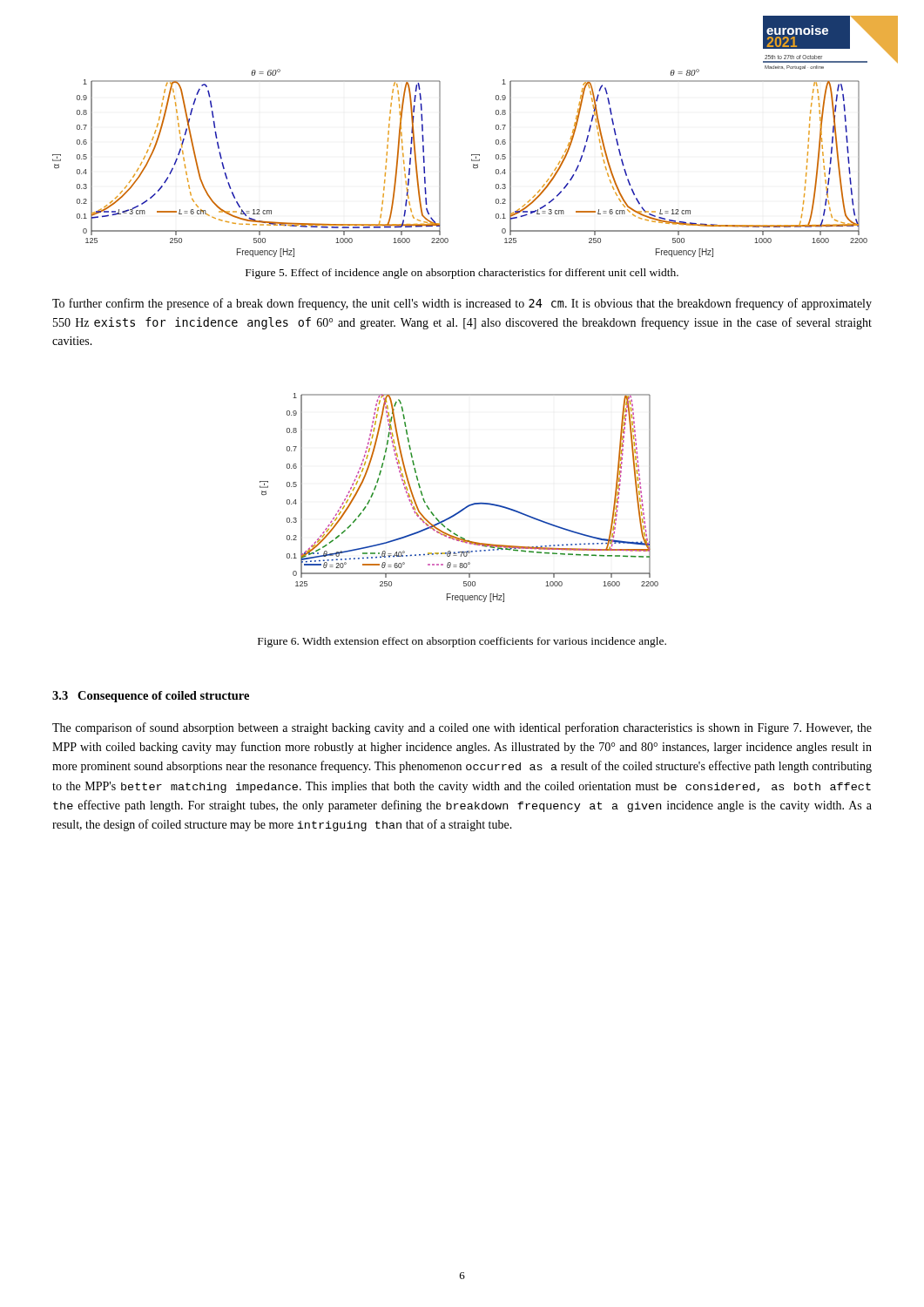Where is the caption that starts "Figure 5. Effect of incidence angle"?

coord(462,272)
